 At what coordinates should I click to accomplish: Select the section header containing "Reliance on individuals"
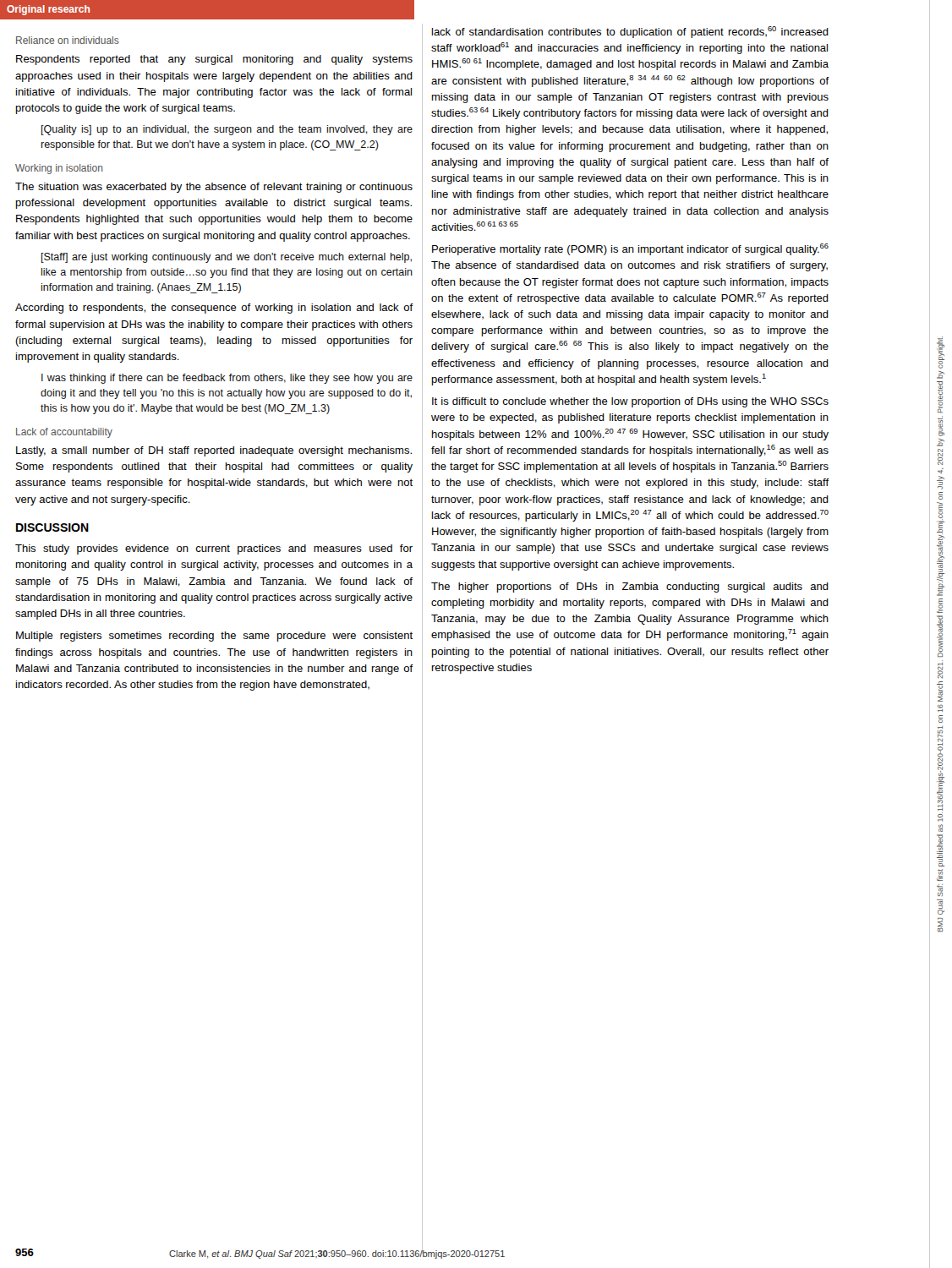click(x=67, y=41)
